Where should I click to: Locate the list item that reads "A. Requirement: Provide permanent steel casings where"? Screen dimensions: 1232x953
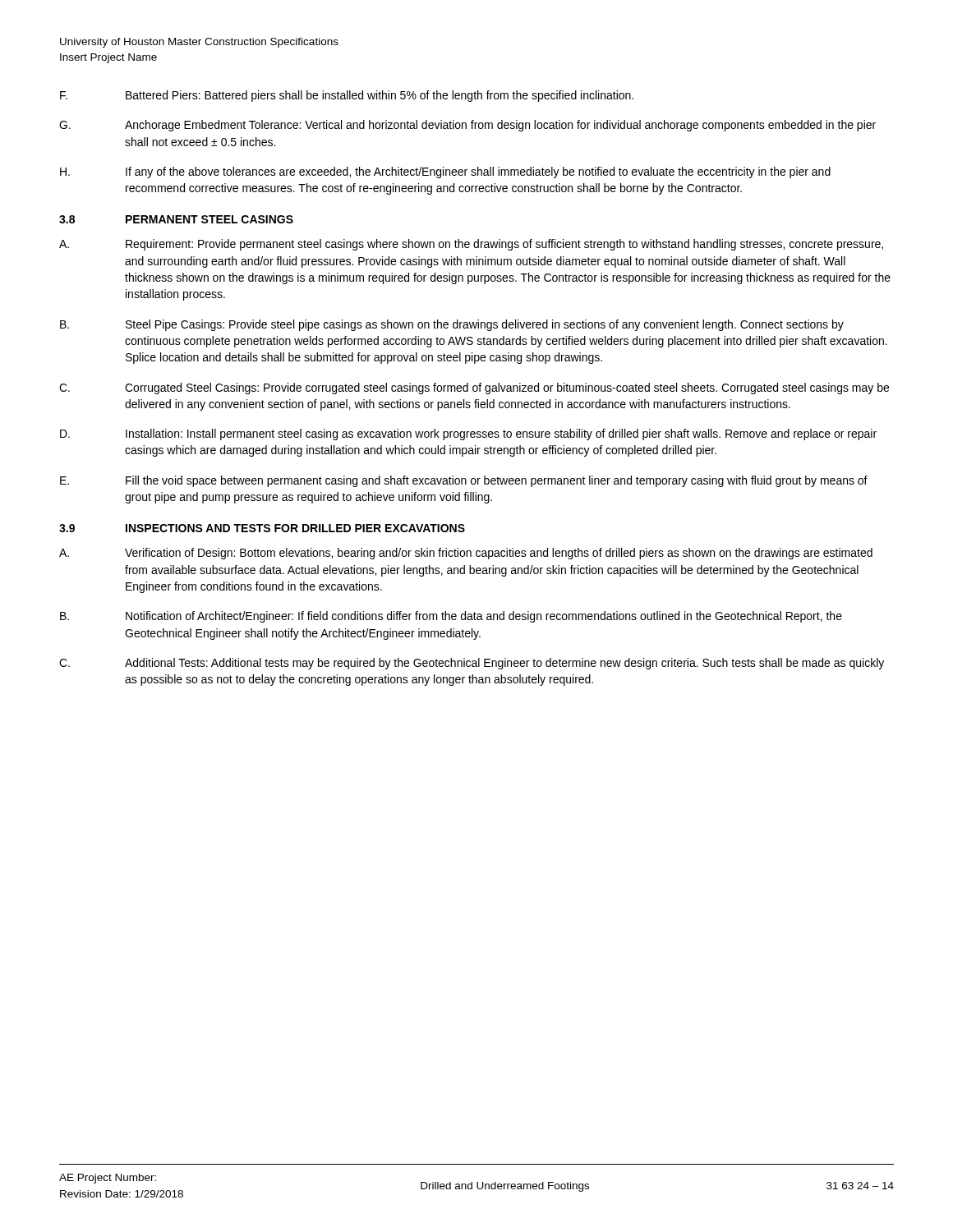476,270
